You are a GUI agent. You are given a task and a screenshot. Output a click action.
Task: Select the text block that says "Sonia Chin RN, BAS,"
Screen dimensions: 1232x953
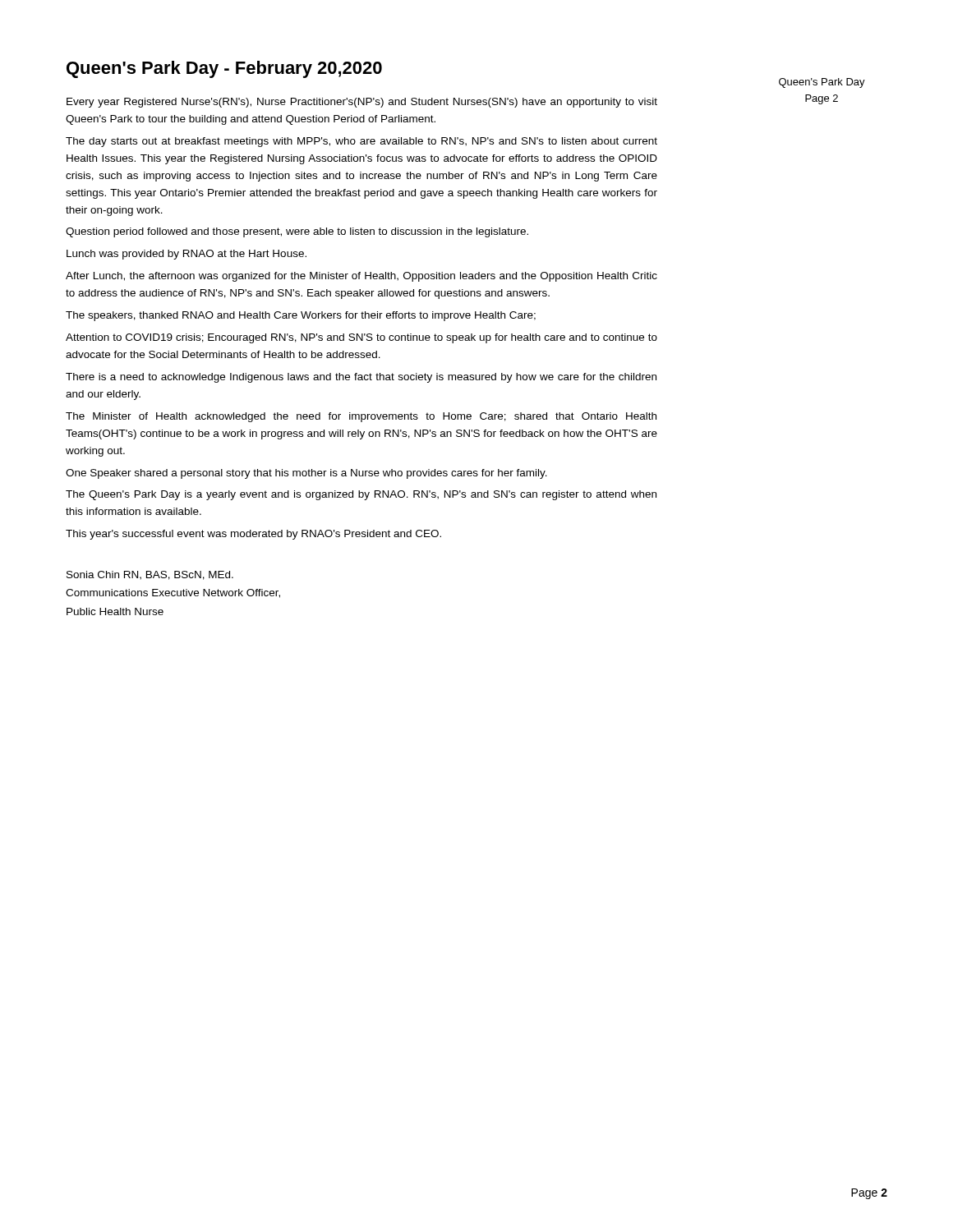[173, 593]
